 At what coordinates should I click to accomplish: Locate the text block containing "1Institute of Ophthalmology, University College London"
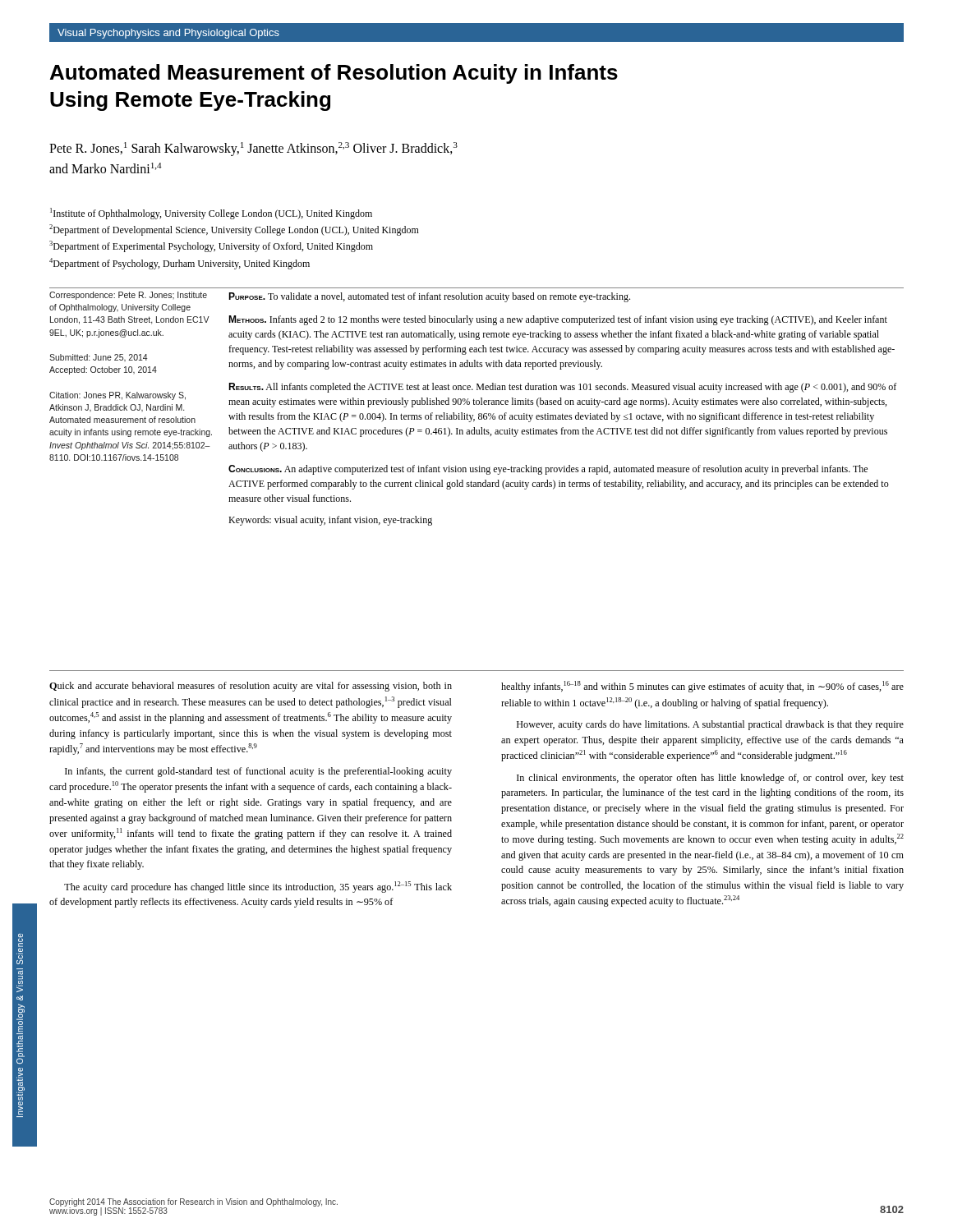click(234, 238)
